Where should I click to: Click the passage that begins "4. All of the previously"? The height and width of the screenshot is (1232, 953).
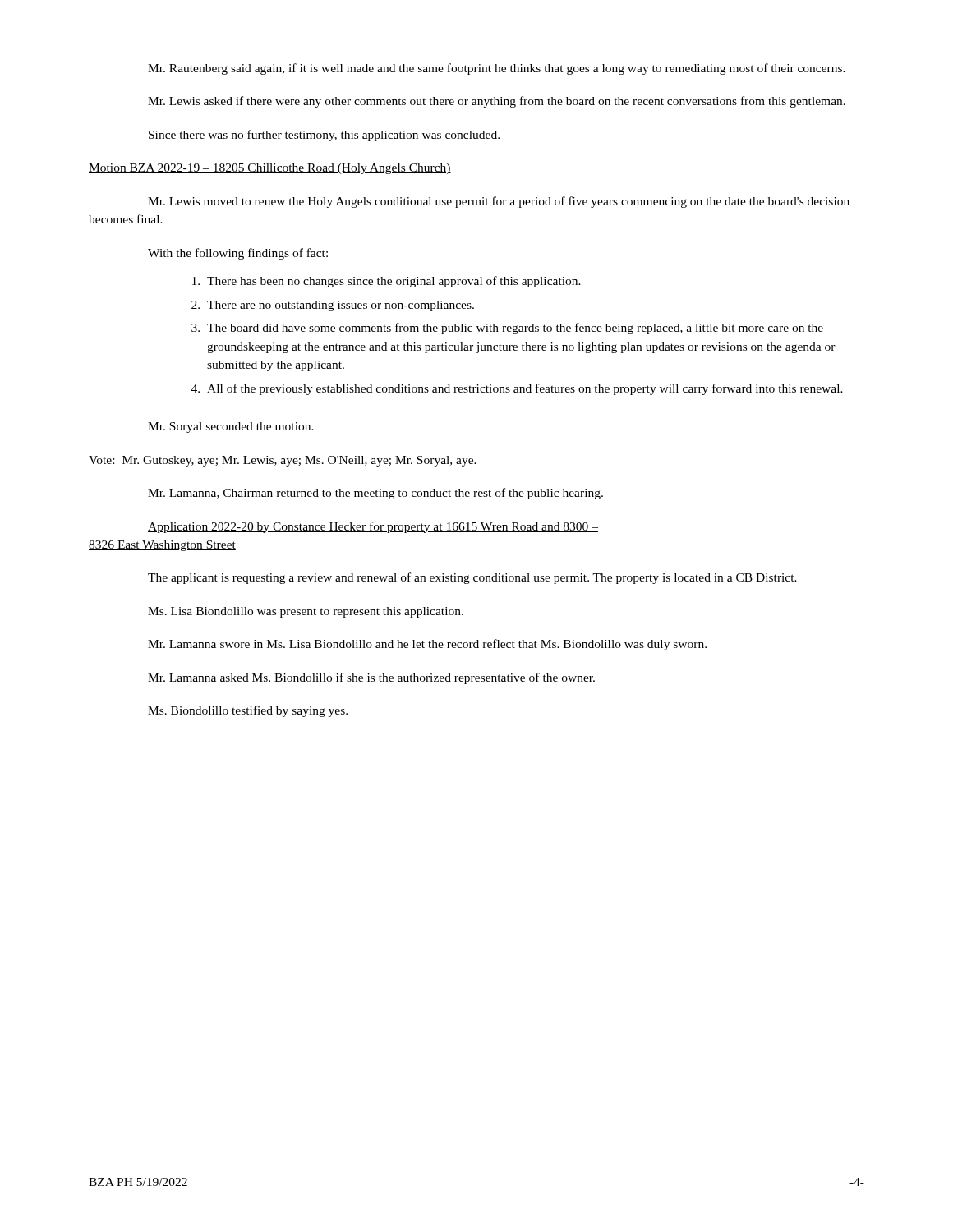pos(521,388)
